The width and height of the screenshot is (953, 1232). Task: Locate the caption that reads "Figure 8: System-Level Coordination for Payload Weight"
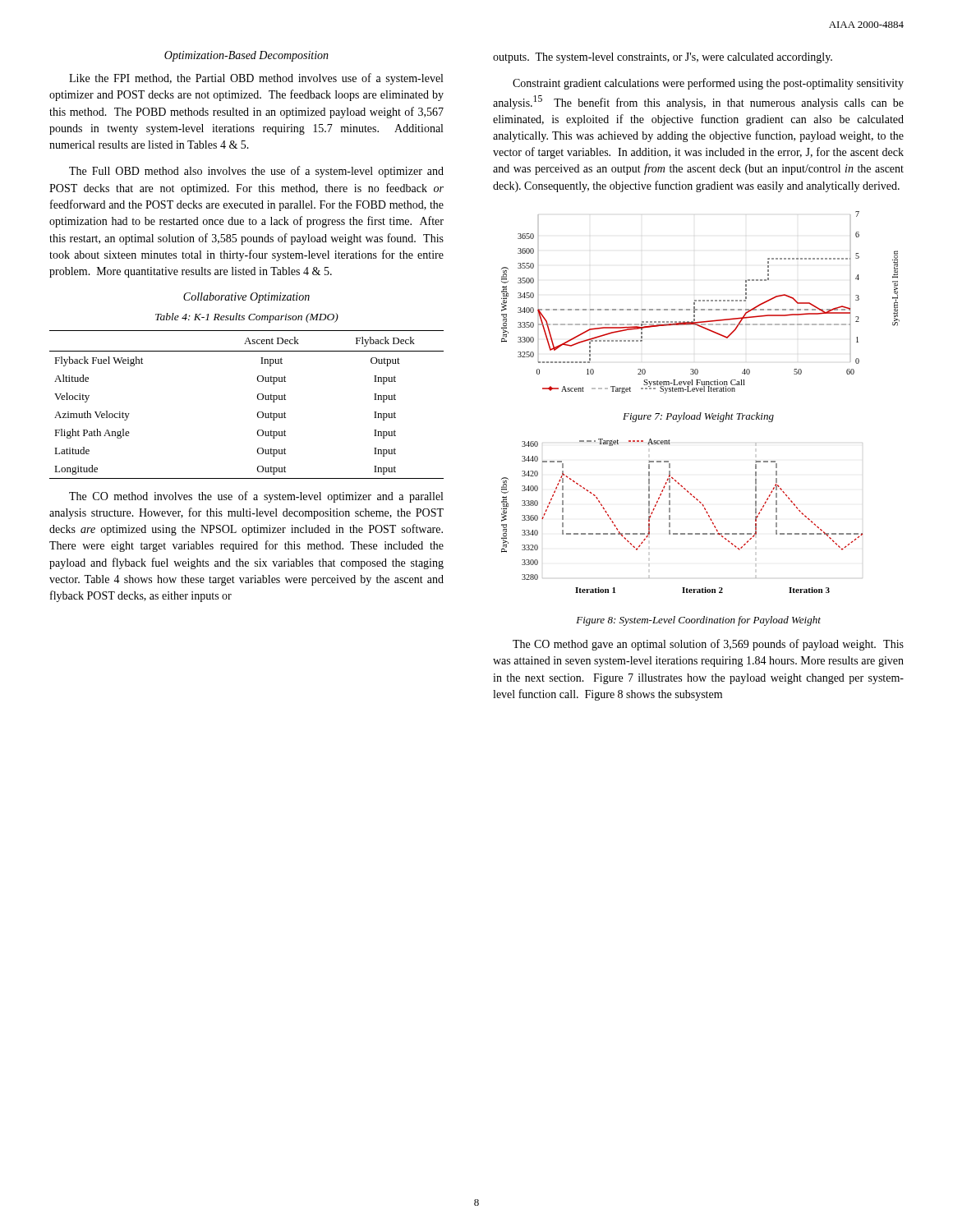(698, 620)
